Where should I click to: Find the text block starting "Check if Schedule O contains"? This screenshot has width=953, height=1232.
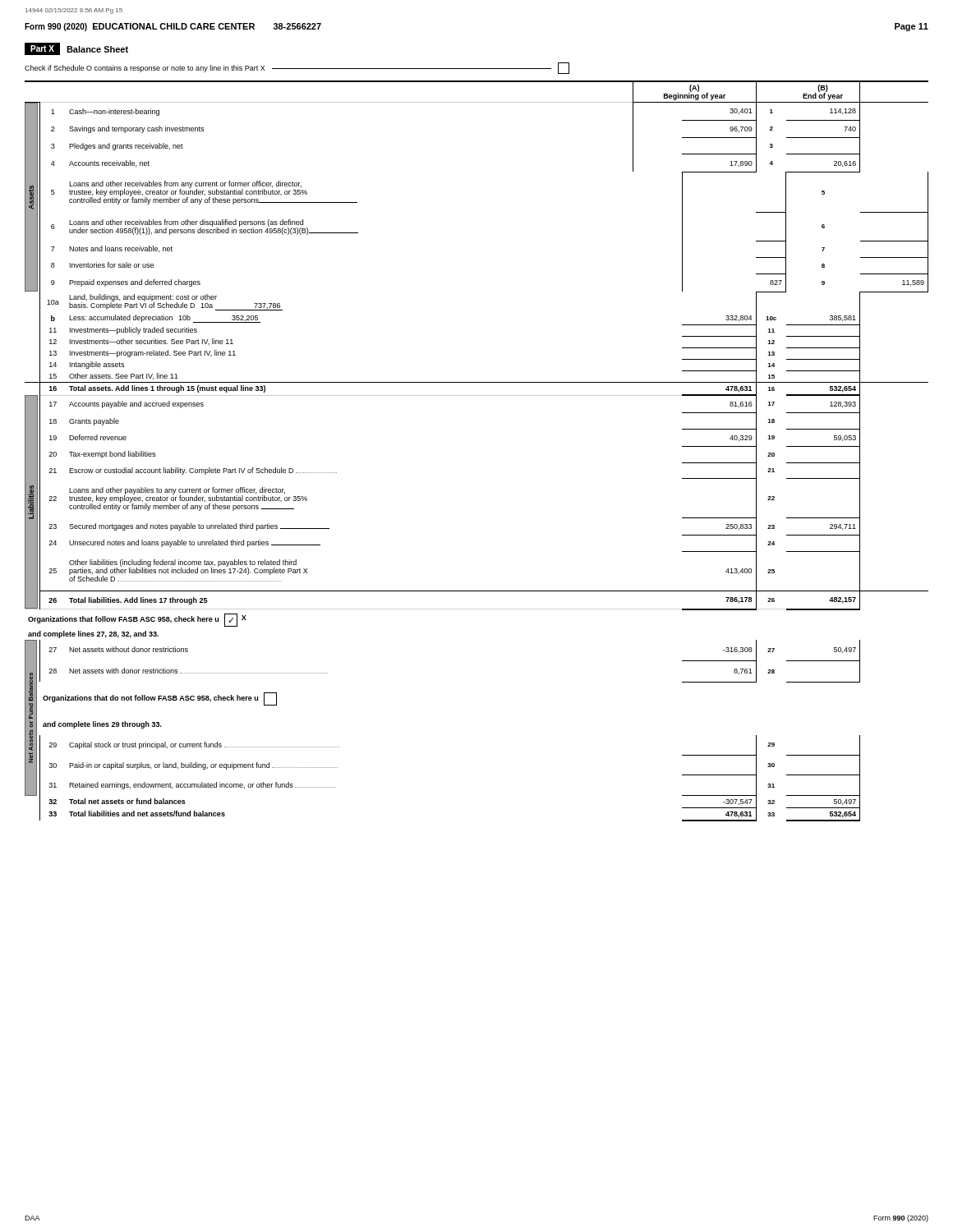tap(297, 68)
